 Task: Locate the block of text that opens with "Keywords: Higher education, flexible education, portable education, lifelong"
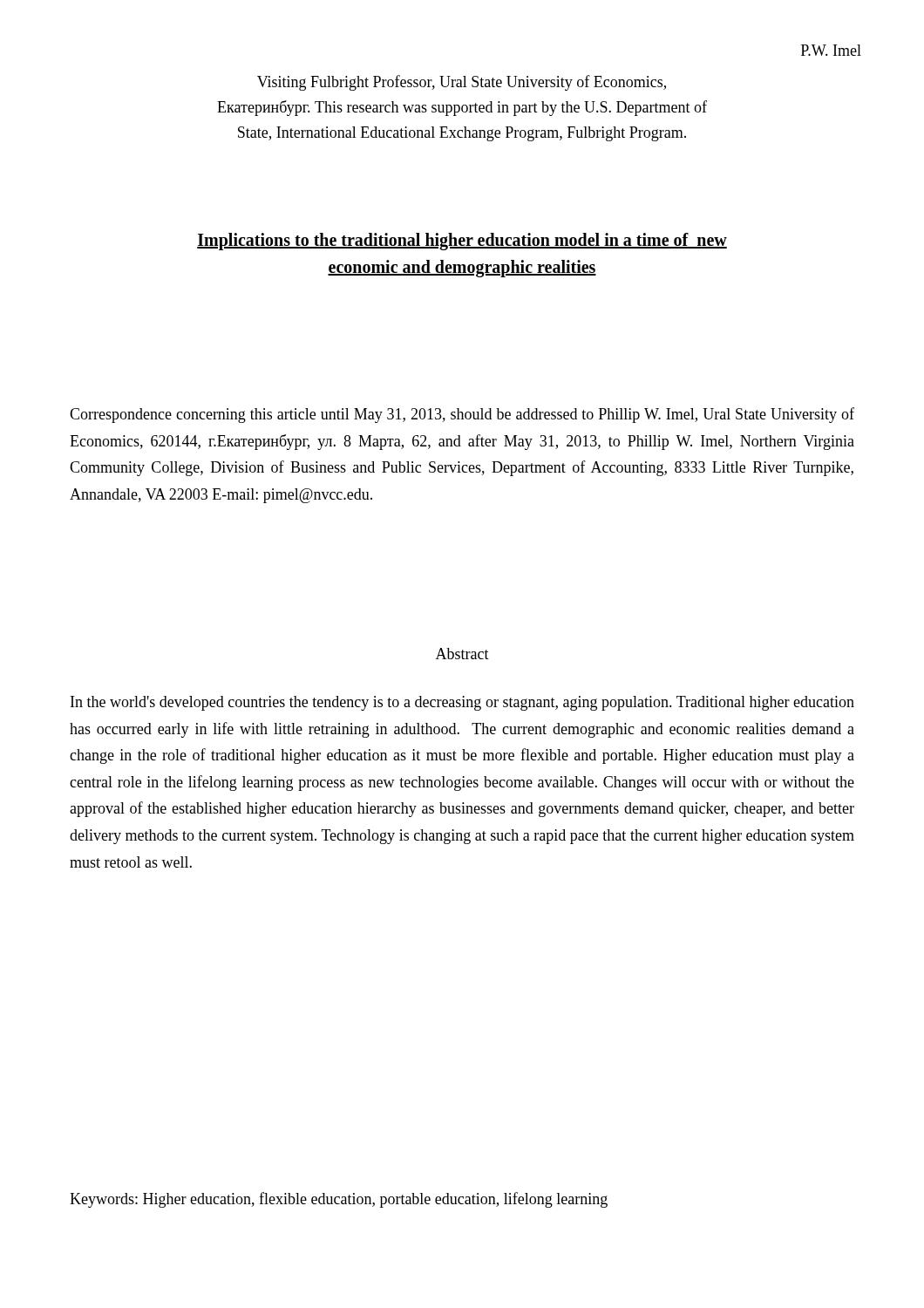339,1199
